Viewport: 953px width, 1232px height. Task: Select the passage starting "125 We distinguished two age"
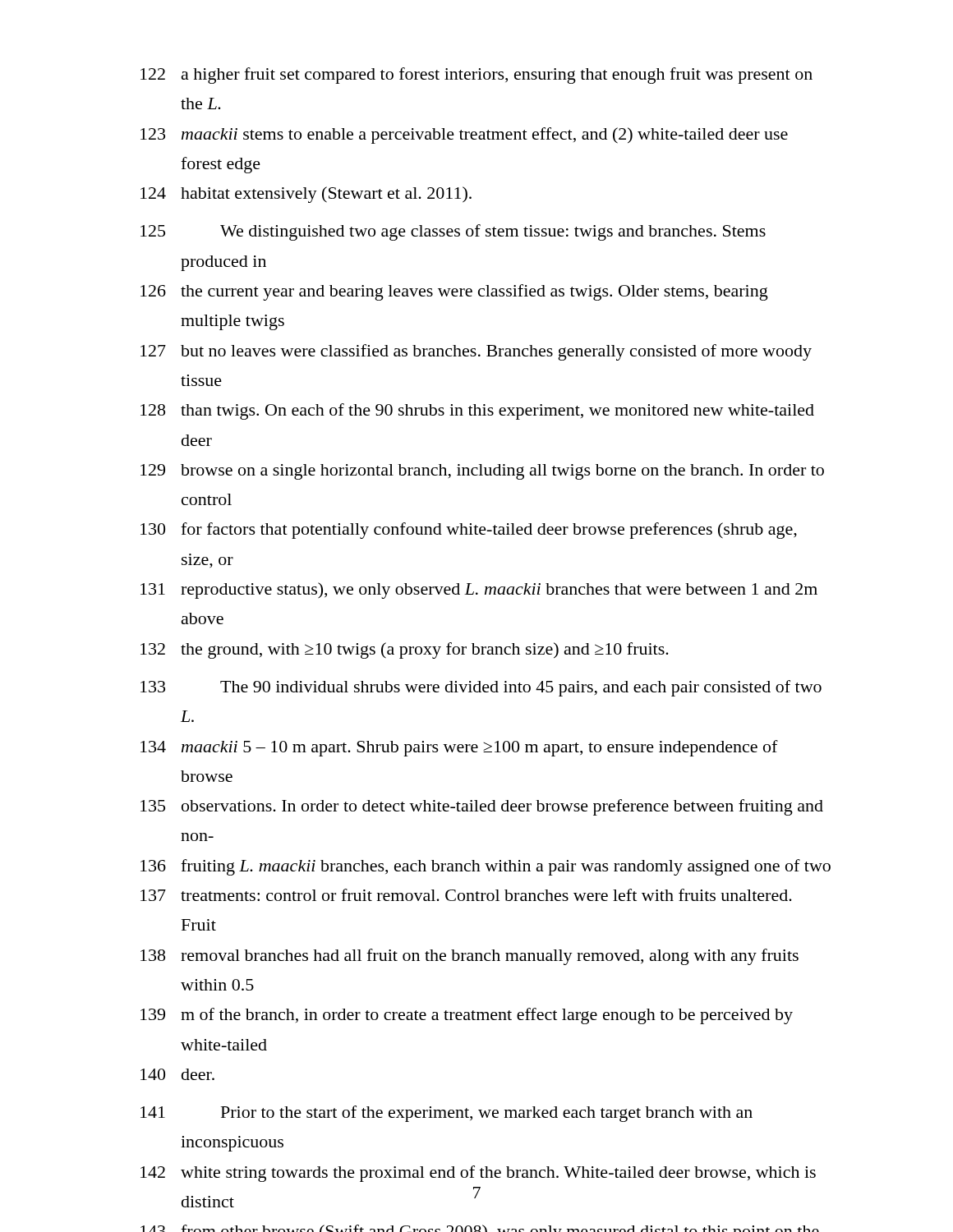[453, 232]
